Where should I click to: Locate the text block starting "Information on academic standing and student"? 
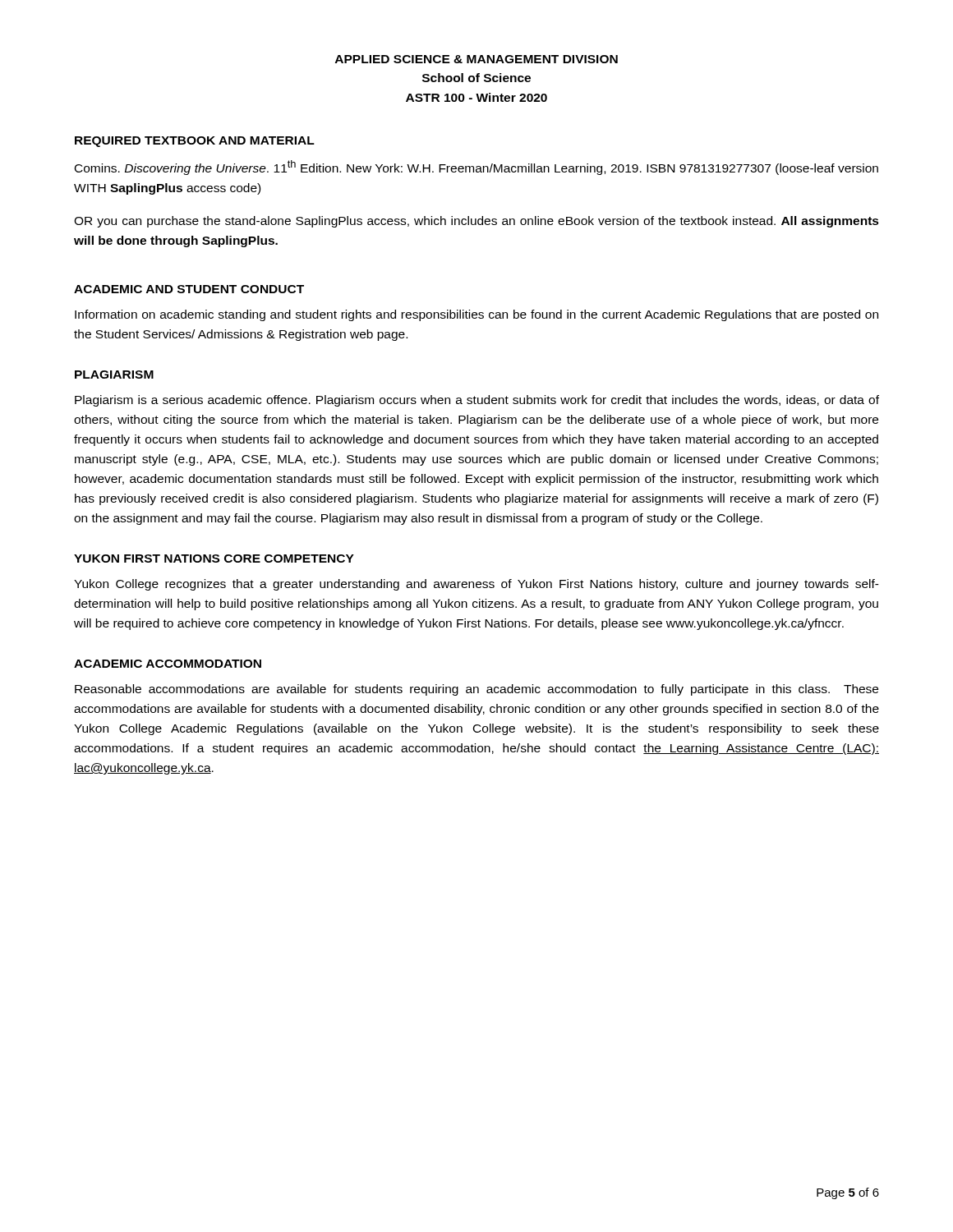476,324
